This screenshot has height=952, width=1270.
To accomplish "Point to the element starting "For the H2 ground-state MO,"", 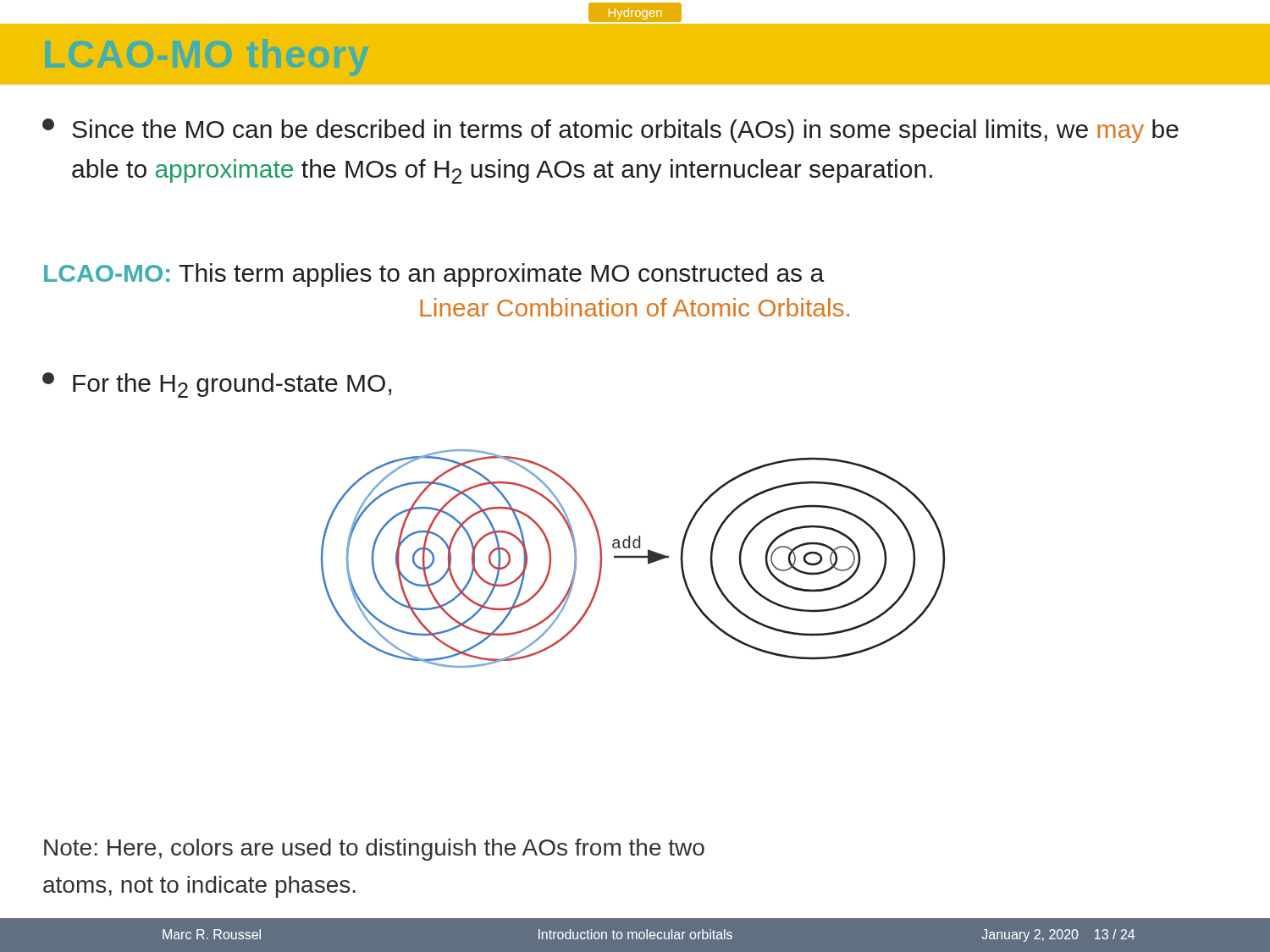I will coord(218,385).
